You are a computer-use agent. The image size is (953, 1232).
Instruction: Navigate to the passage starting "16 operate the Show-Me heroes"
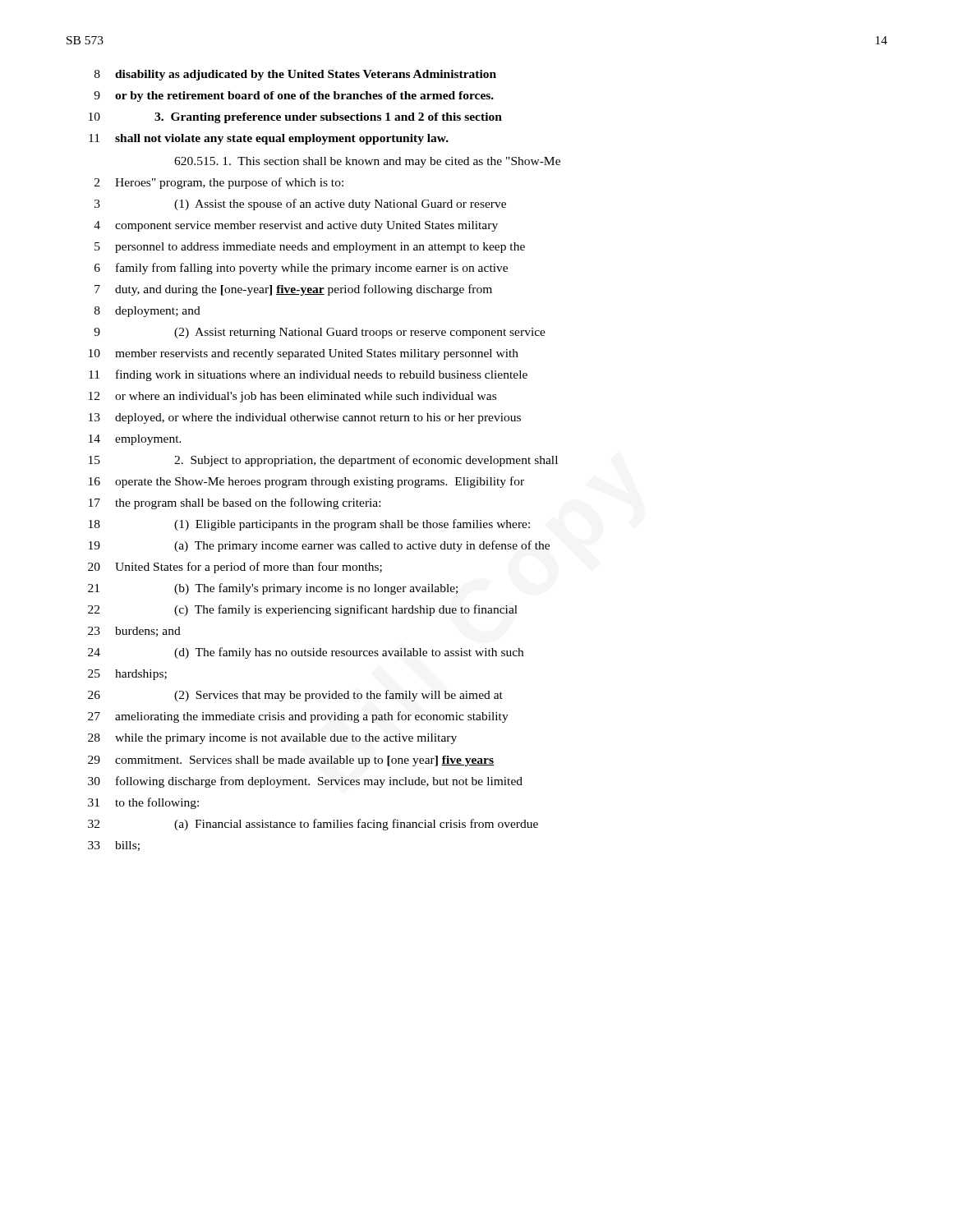click(476, 482)
